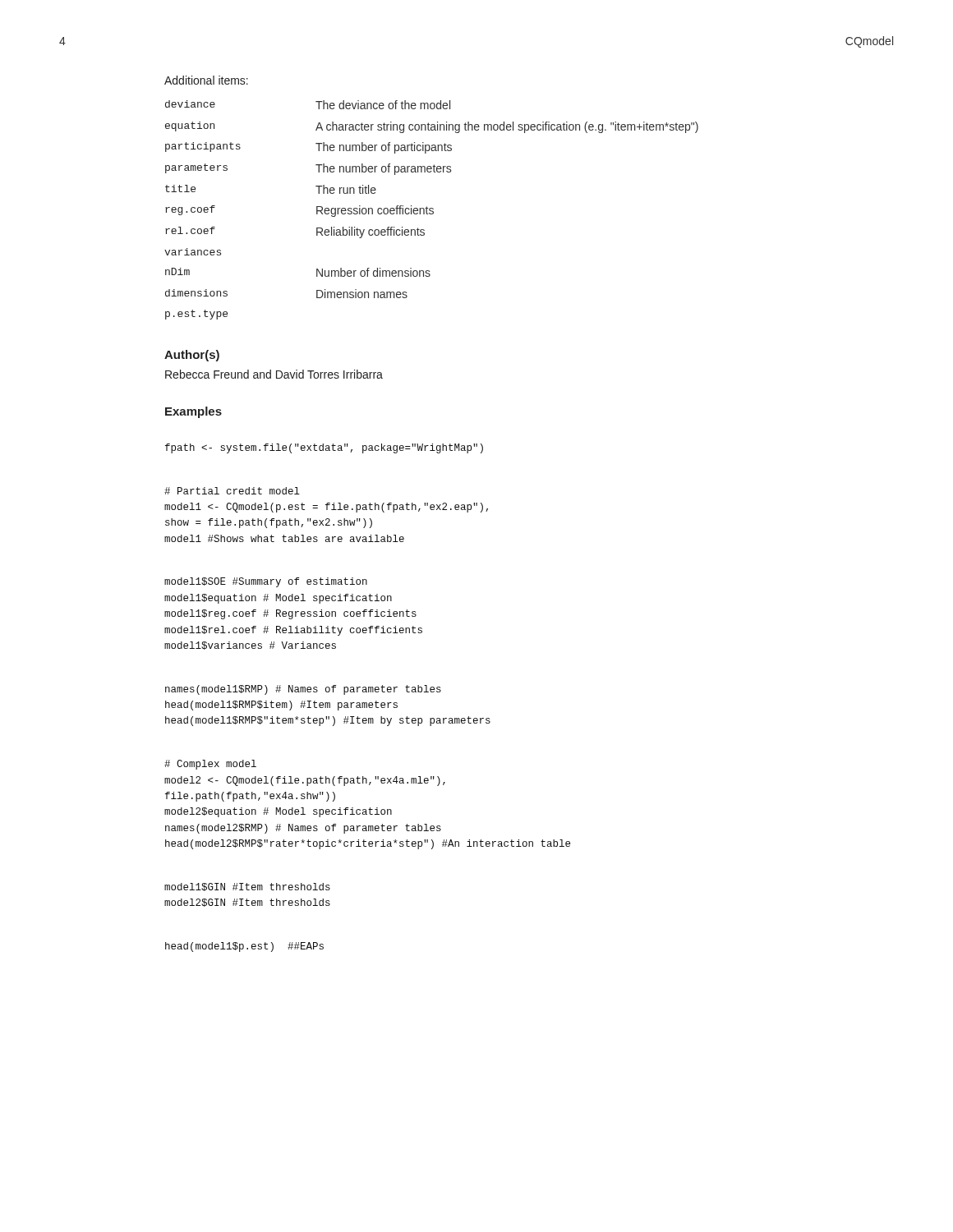Click on the text block starting "Rebecca Freund and"
This screenshot has height=1232, width=953.
[274, 375]
